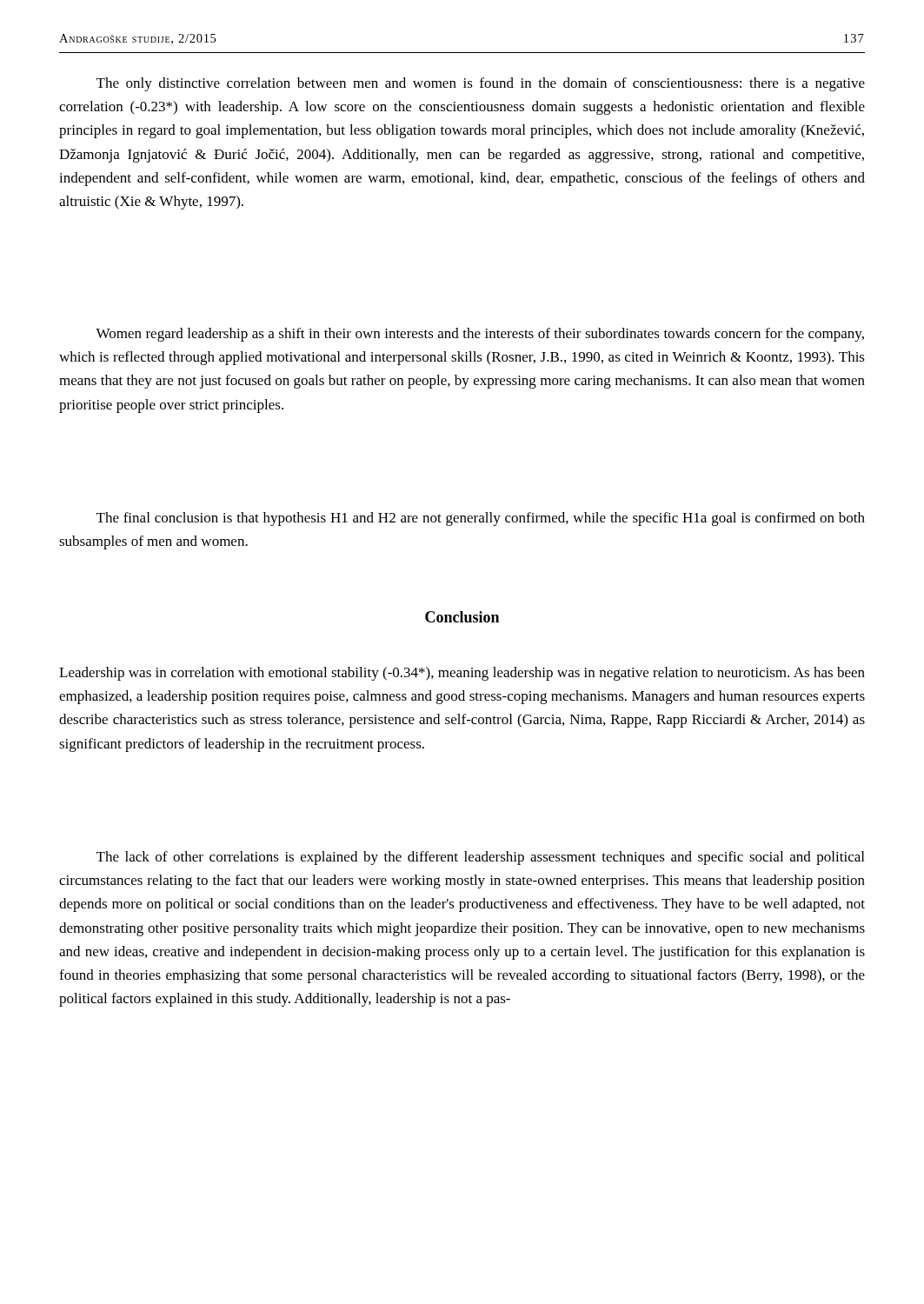Viewport: 924px width, 1304px height.
Task: Click the passage that begins "The final conclusion"
Action: (x=462, y=530)
